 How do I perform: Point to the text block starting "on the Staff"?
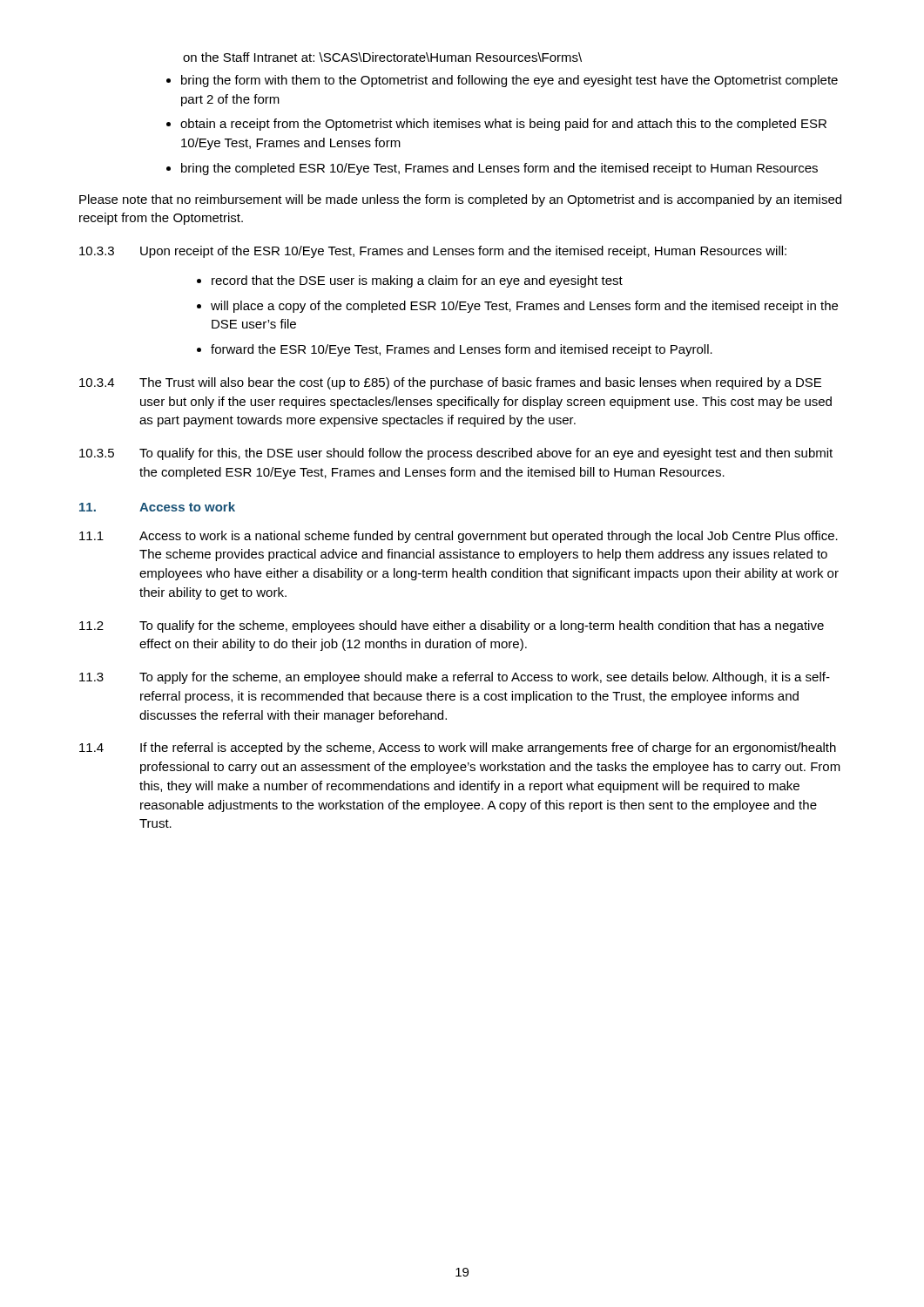click(x=382, y=57)
